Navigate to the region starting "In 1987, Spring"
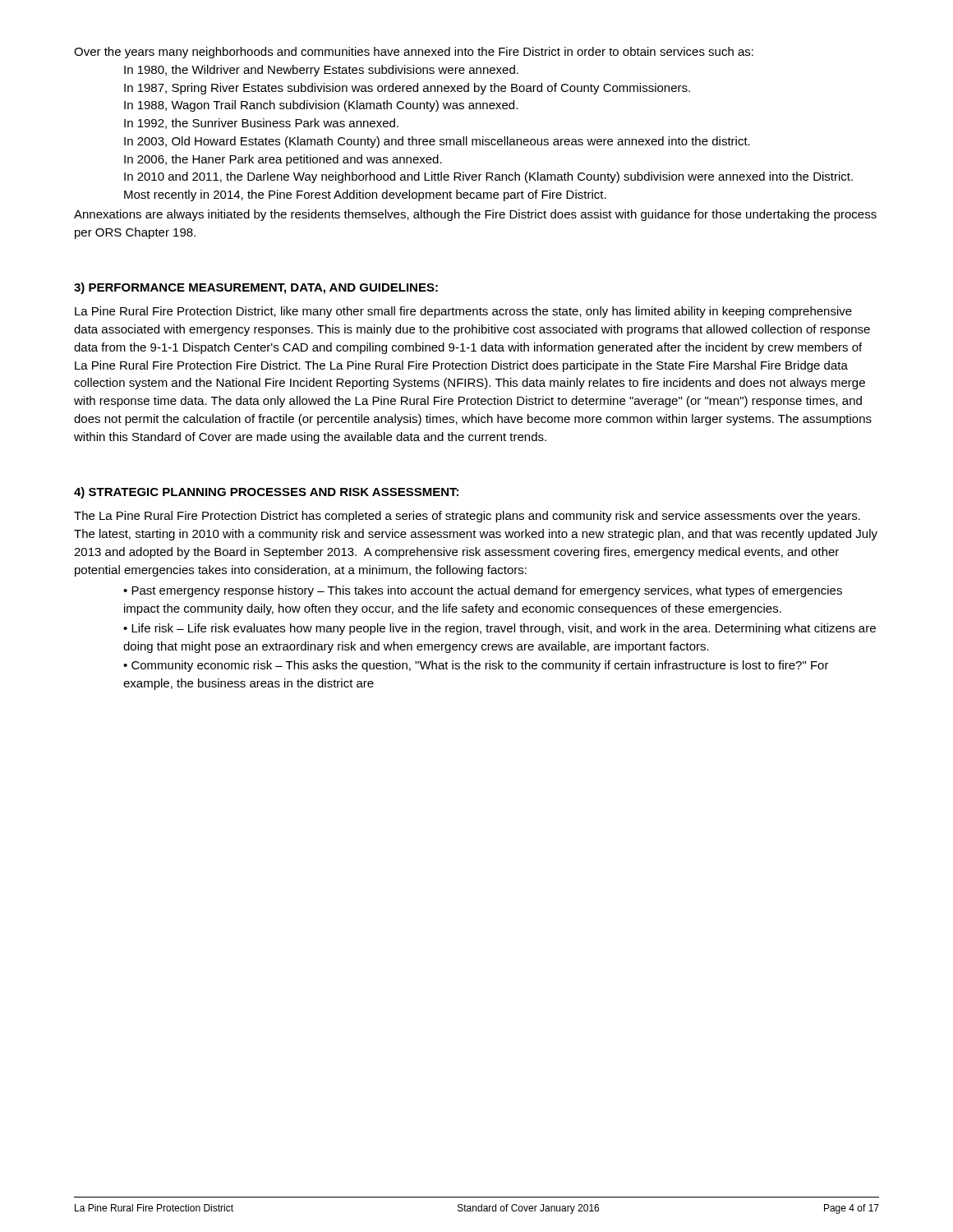Viewport: 953px width, 1232px height. [x=407, y=87]
